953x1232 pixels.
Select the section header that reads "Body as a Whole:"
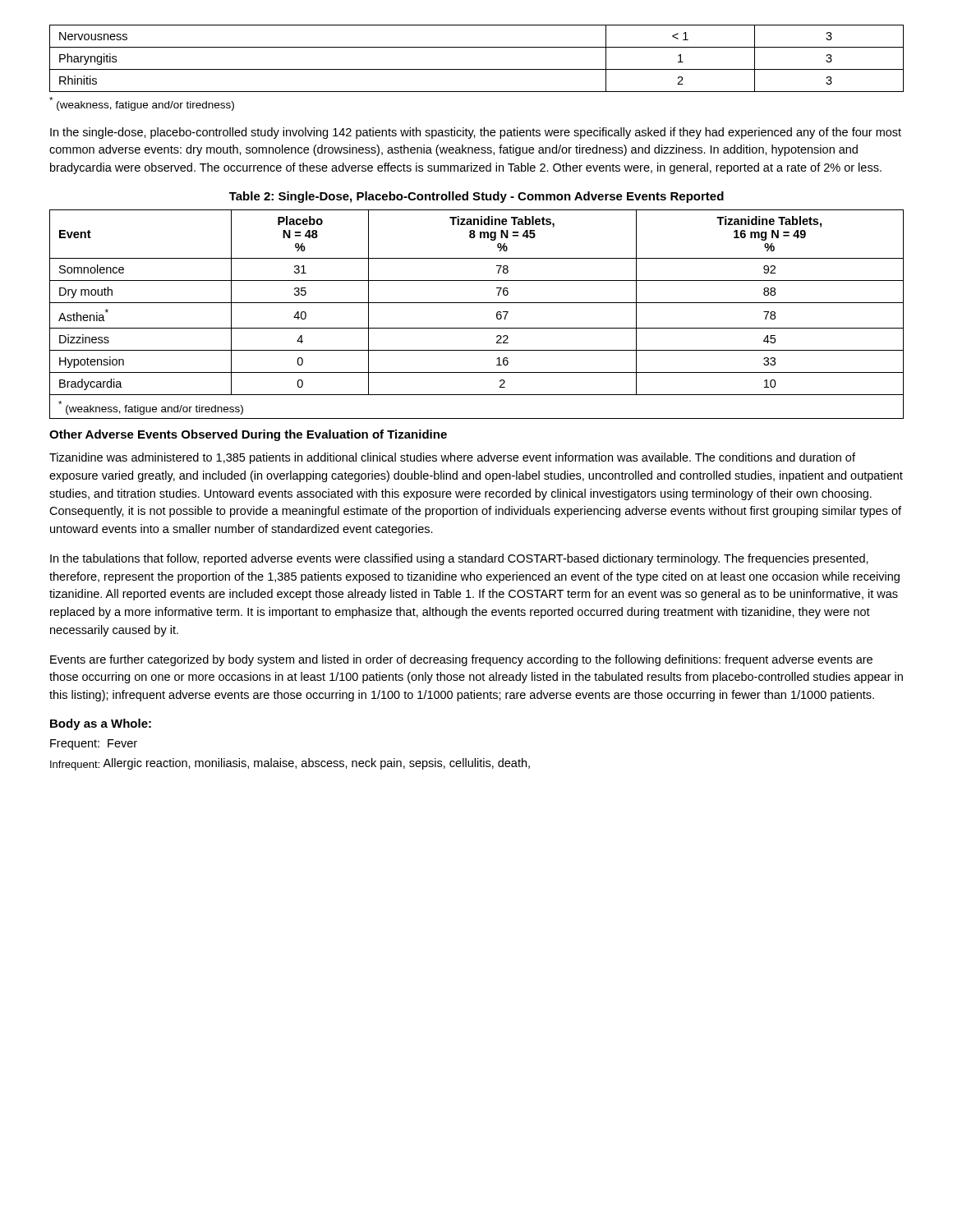101,723
